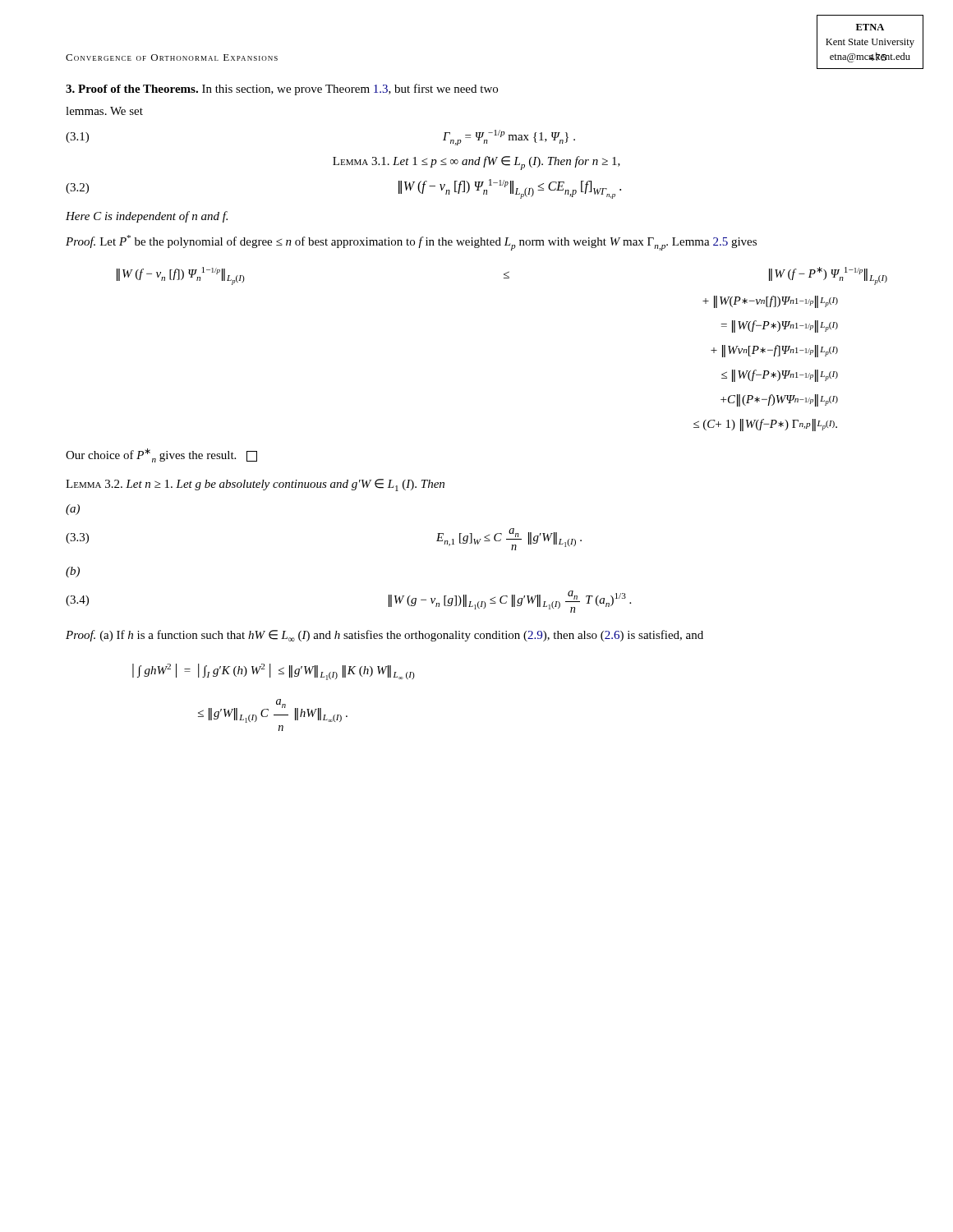953x1232 pixels.
Task: Select the text block containing "Here C is independent"
Action: (x=147, y=216)
